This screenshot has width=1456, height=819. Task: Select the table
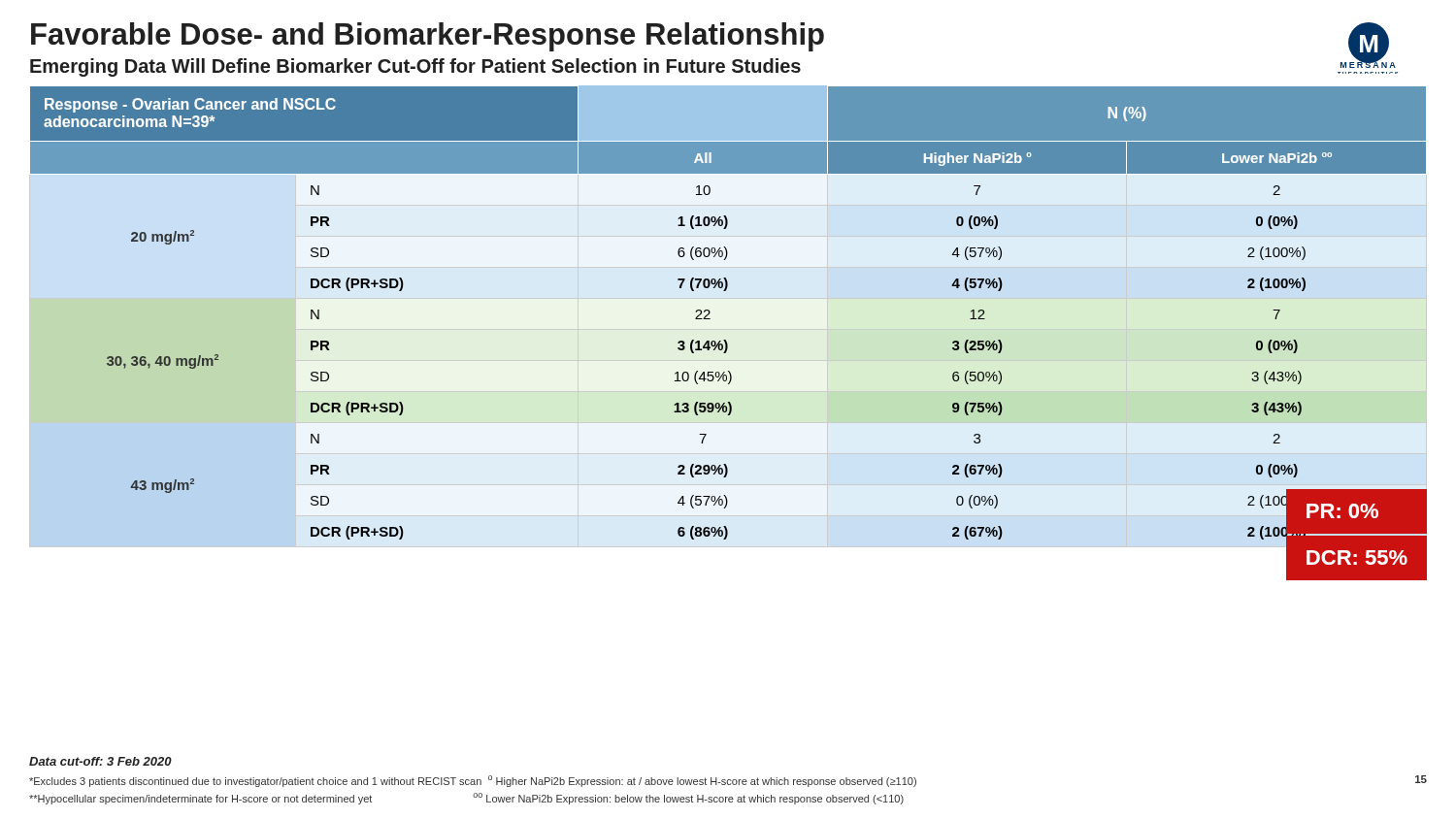[728, 316]
